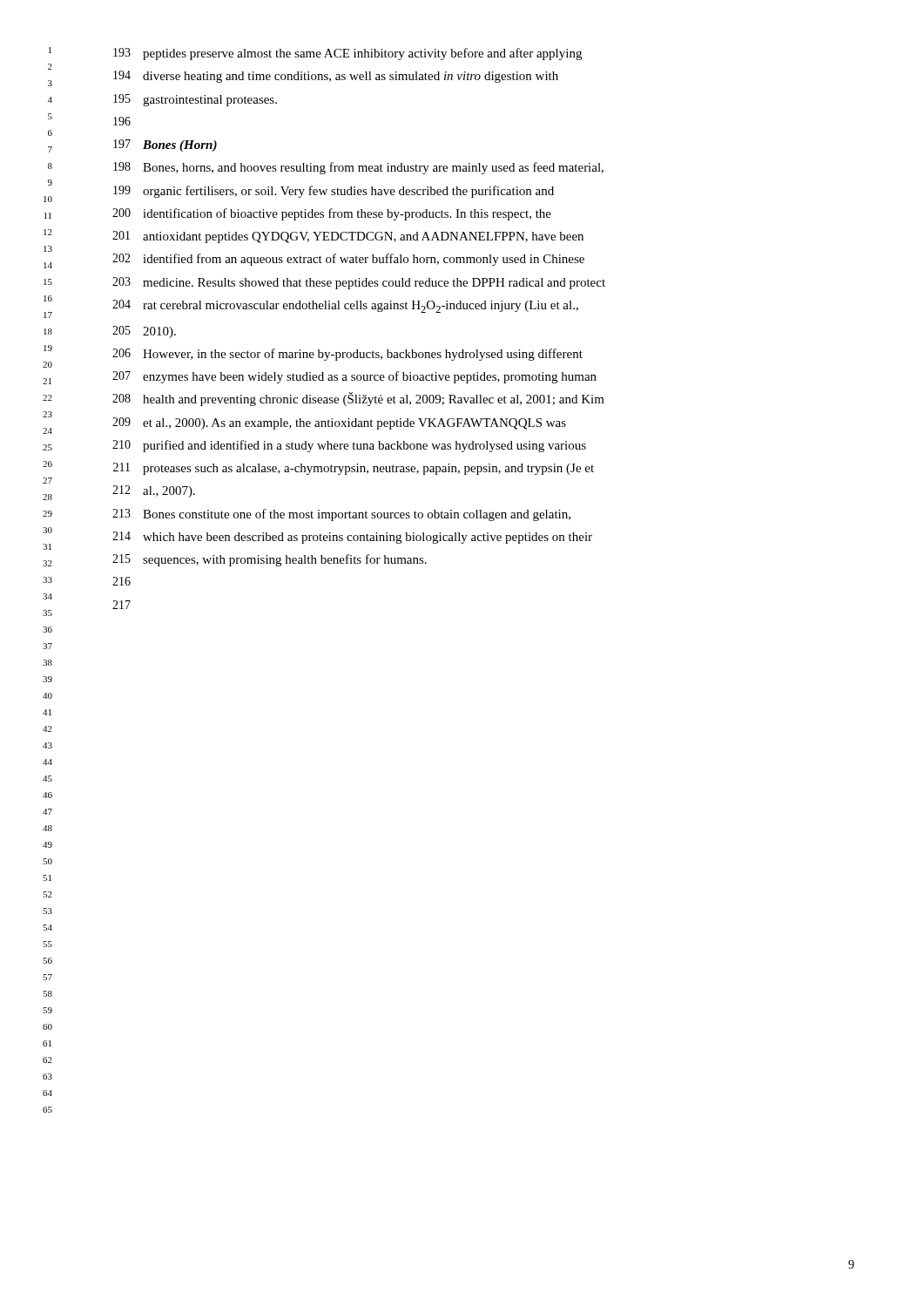
Task: Locate the region starting "213 Bones constitute one of"
Action: coord(462,514)
